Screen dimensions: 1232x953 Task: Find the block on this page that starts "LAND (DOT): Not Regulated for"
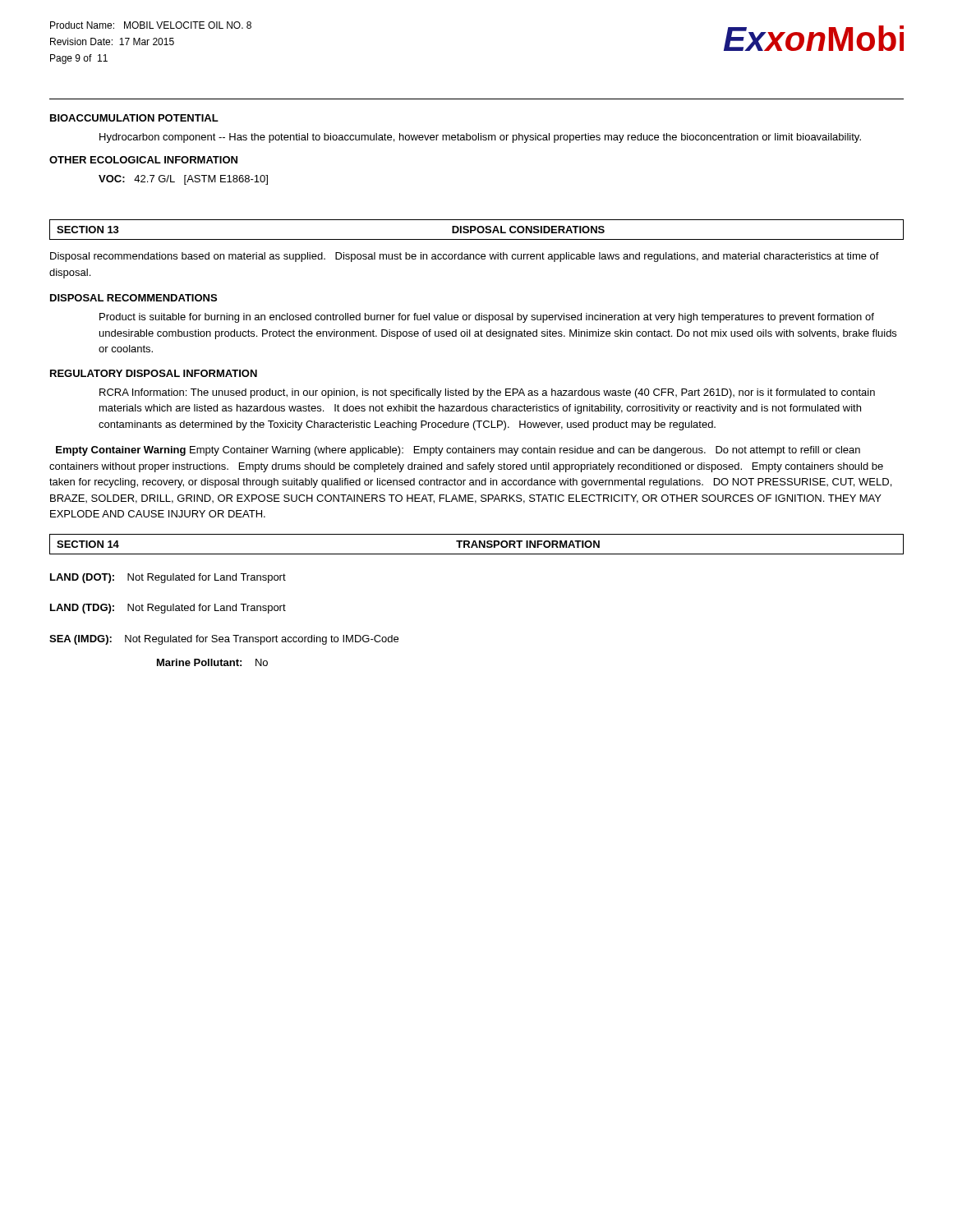(167, 577)
